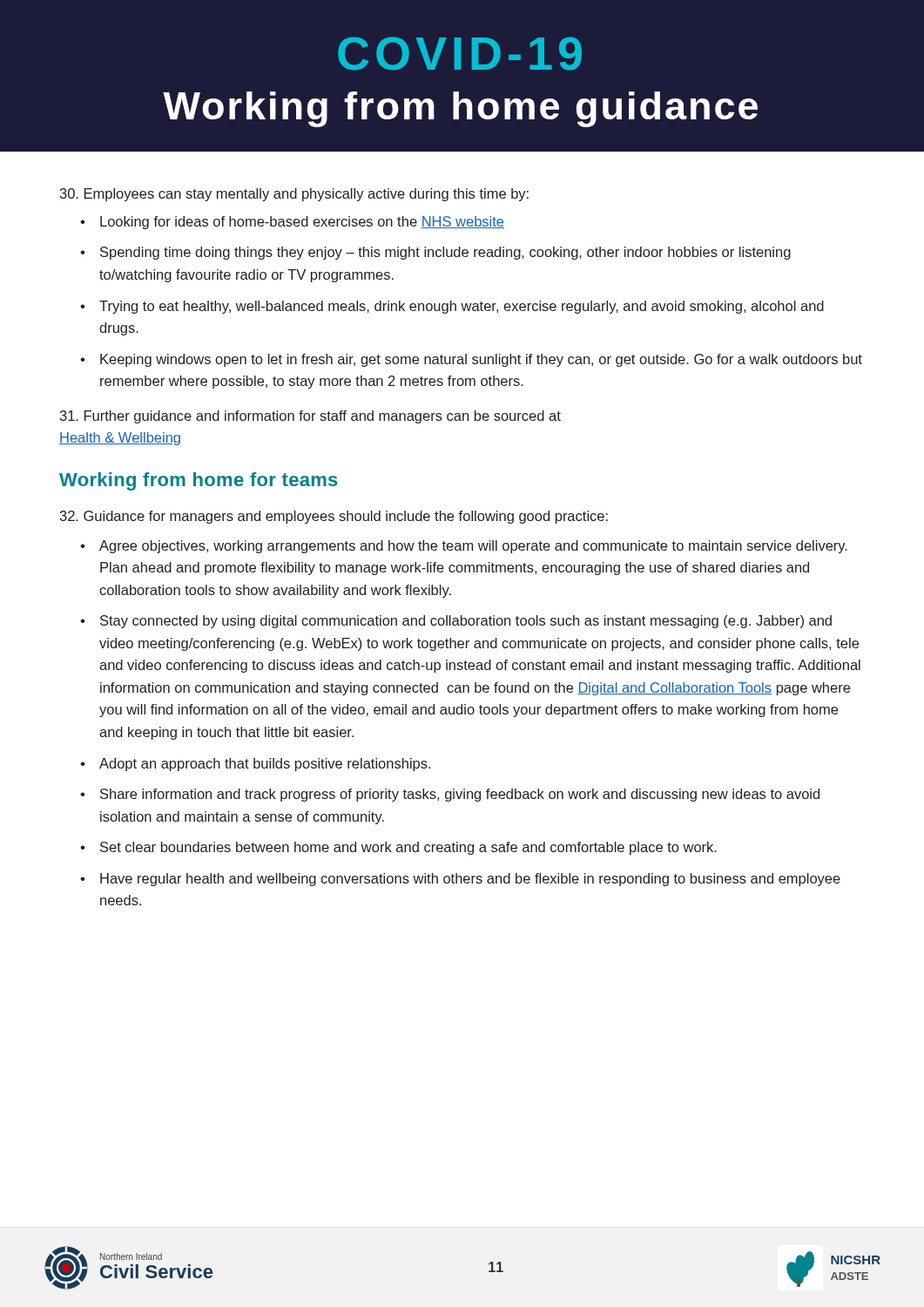The width and height of the screenshot is (924, 1307).
Task: Click on the section header containing "Working from home for teams"
Action: 199,480
